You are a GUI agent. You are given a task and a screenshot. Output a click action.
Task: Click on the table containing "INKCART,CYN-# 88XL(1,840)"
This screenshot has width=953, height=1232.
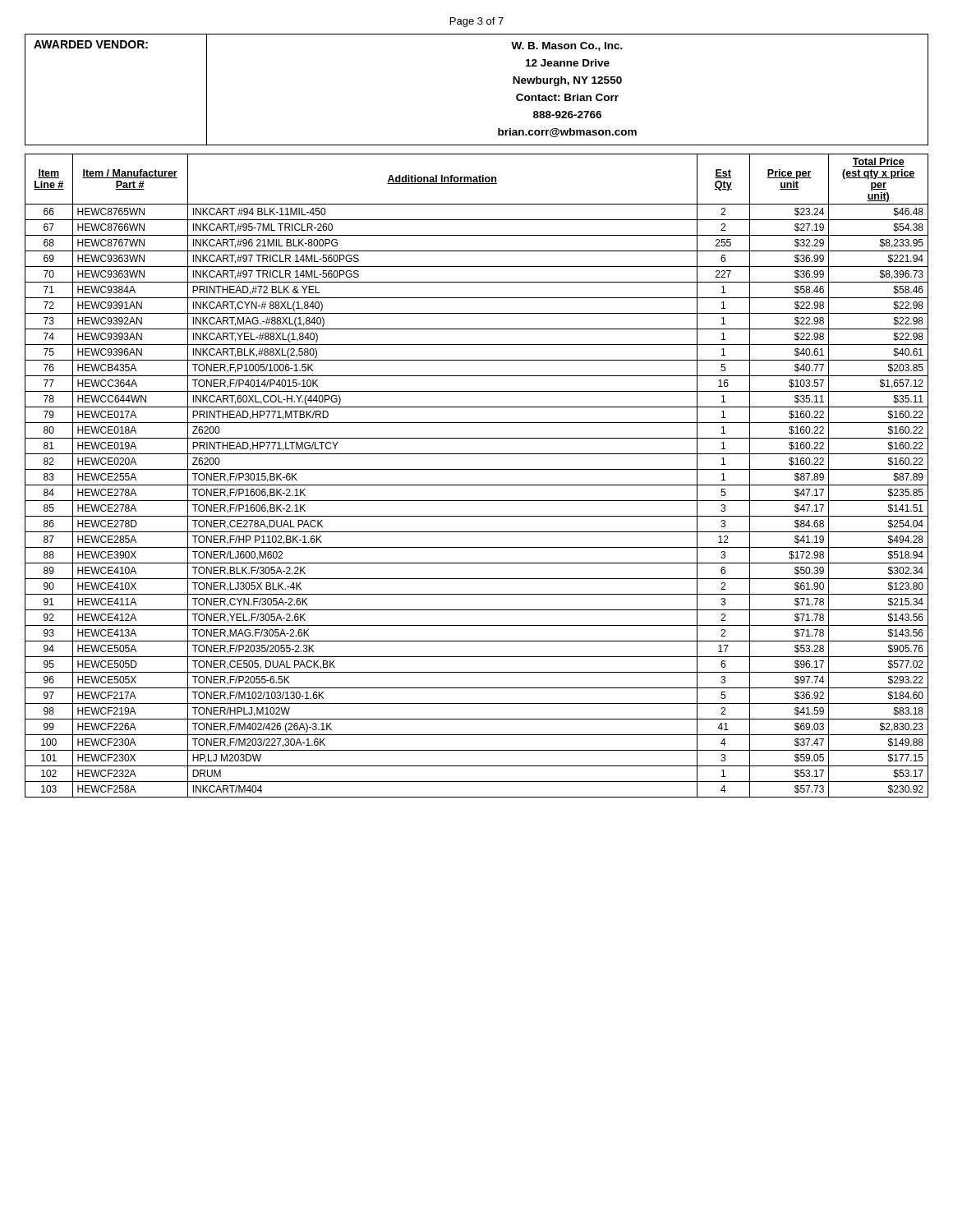coord(476,475)
